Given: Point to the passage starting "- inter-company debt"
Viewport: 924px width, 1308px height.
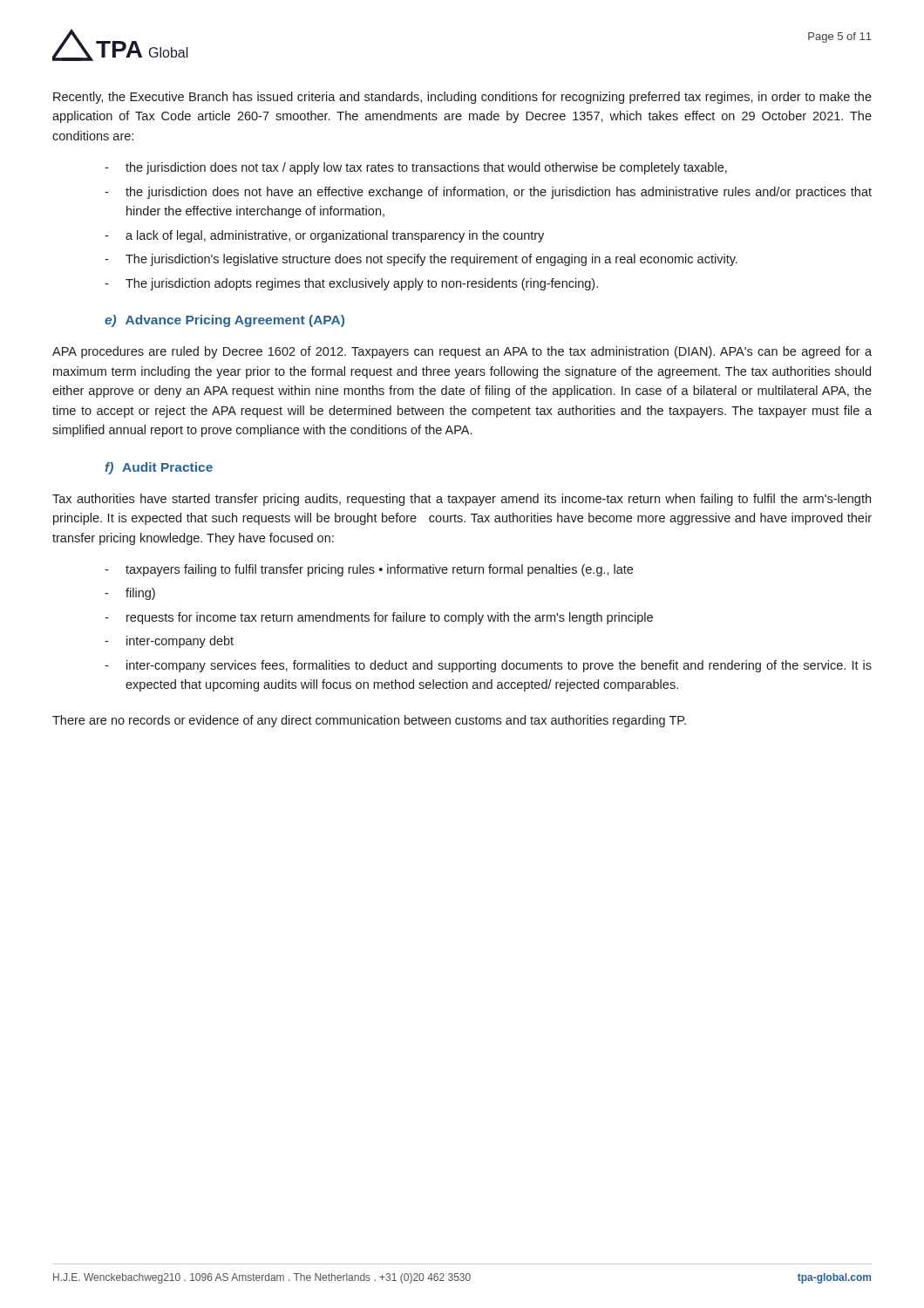Looking at the screenshot, I should (169, 642).
